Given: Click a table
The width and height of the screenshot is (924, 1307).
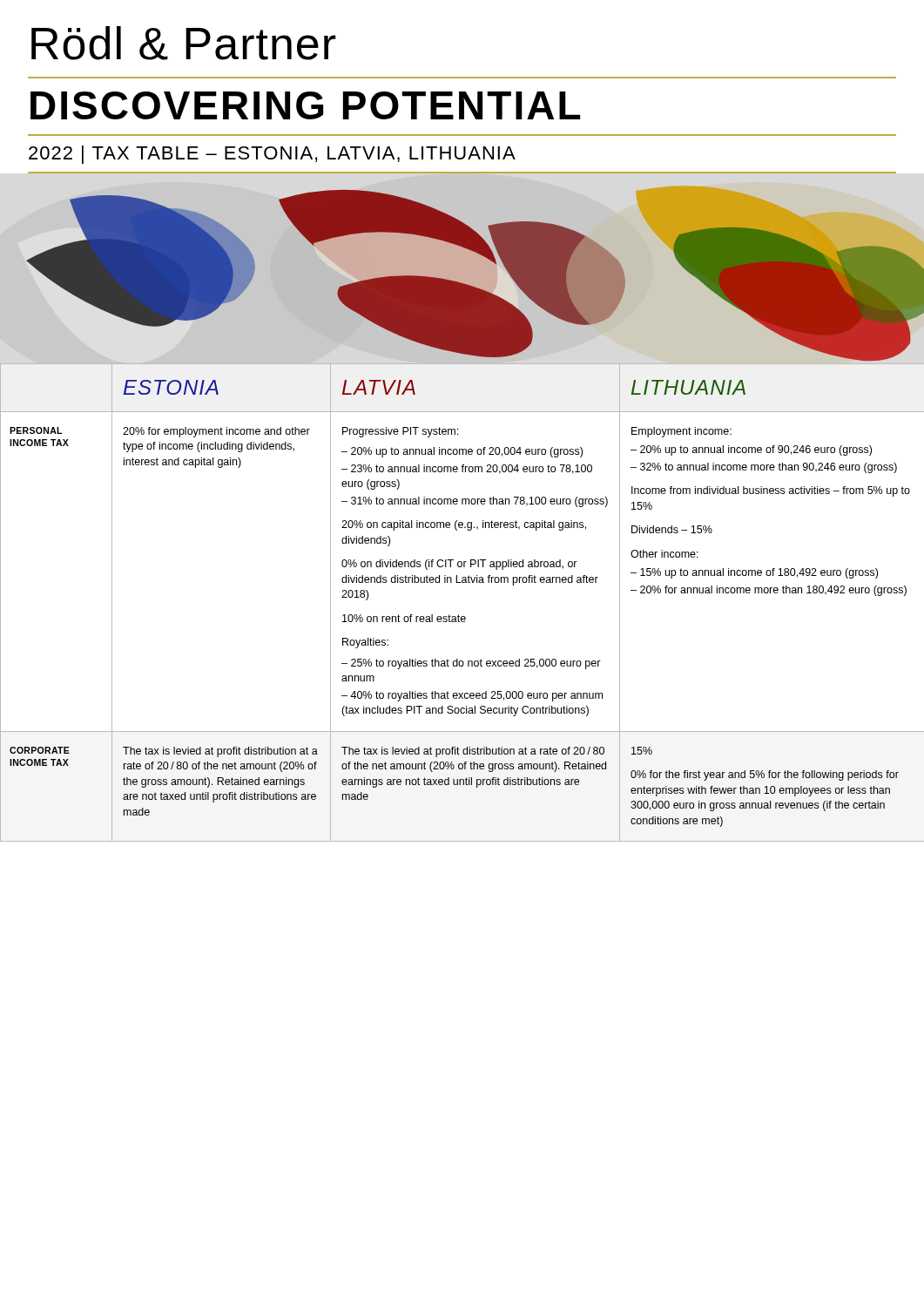Looking at the screenshot, I should pos(462,603).
